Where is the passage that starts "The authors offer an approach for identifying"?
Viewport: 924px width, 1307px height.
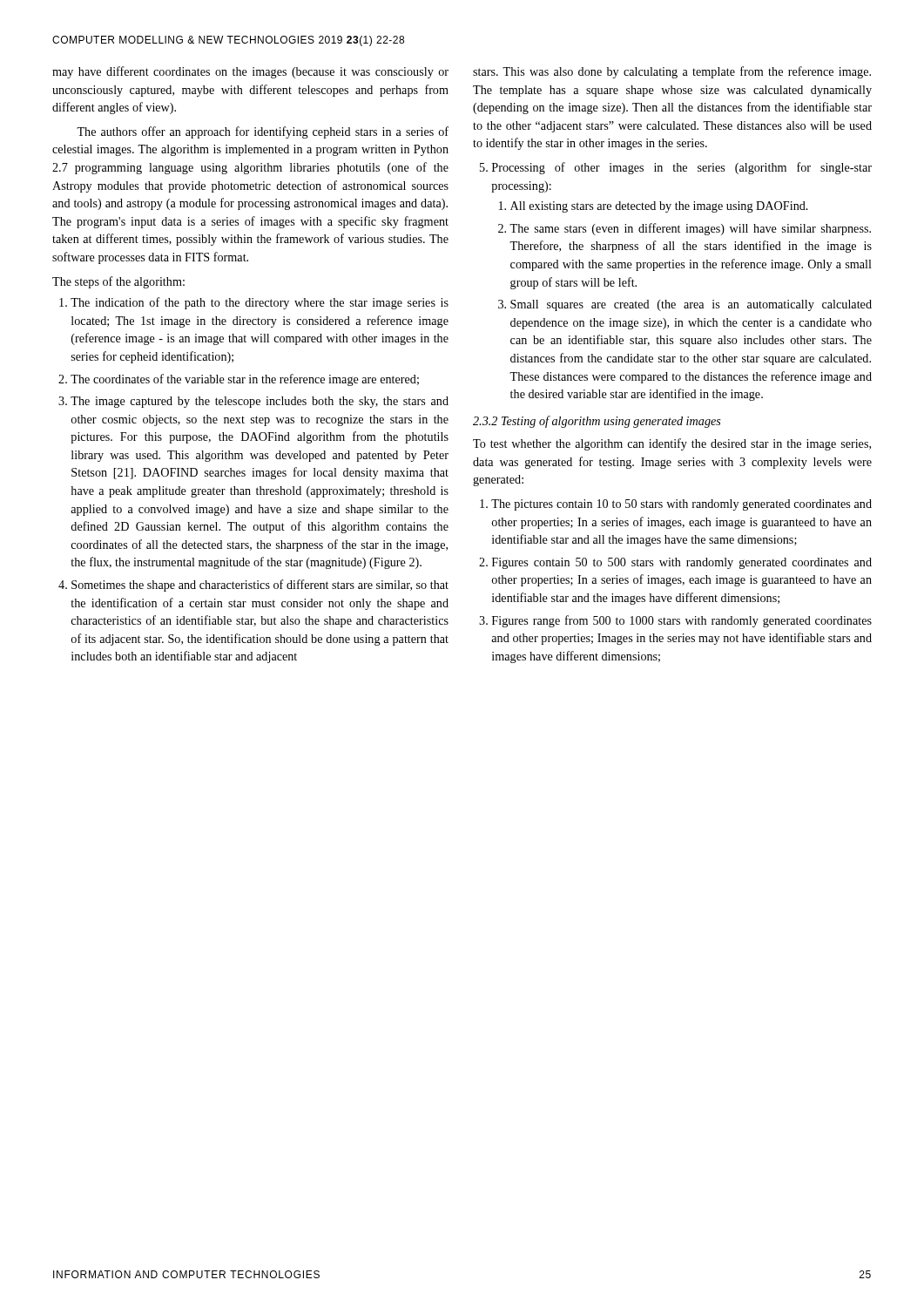pyautogui.click(x=250, y=194)
